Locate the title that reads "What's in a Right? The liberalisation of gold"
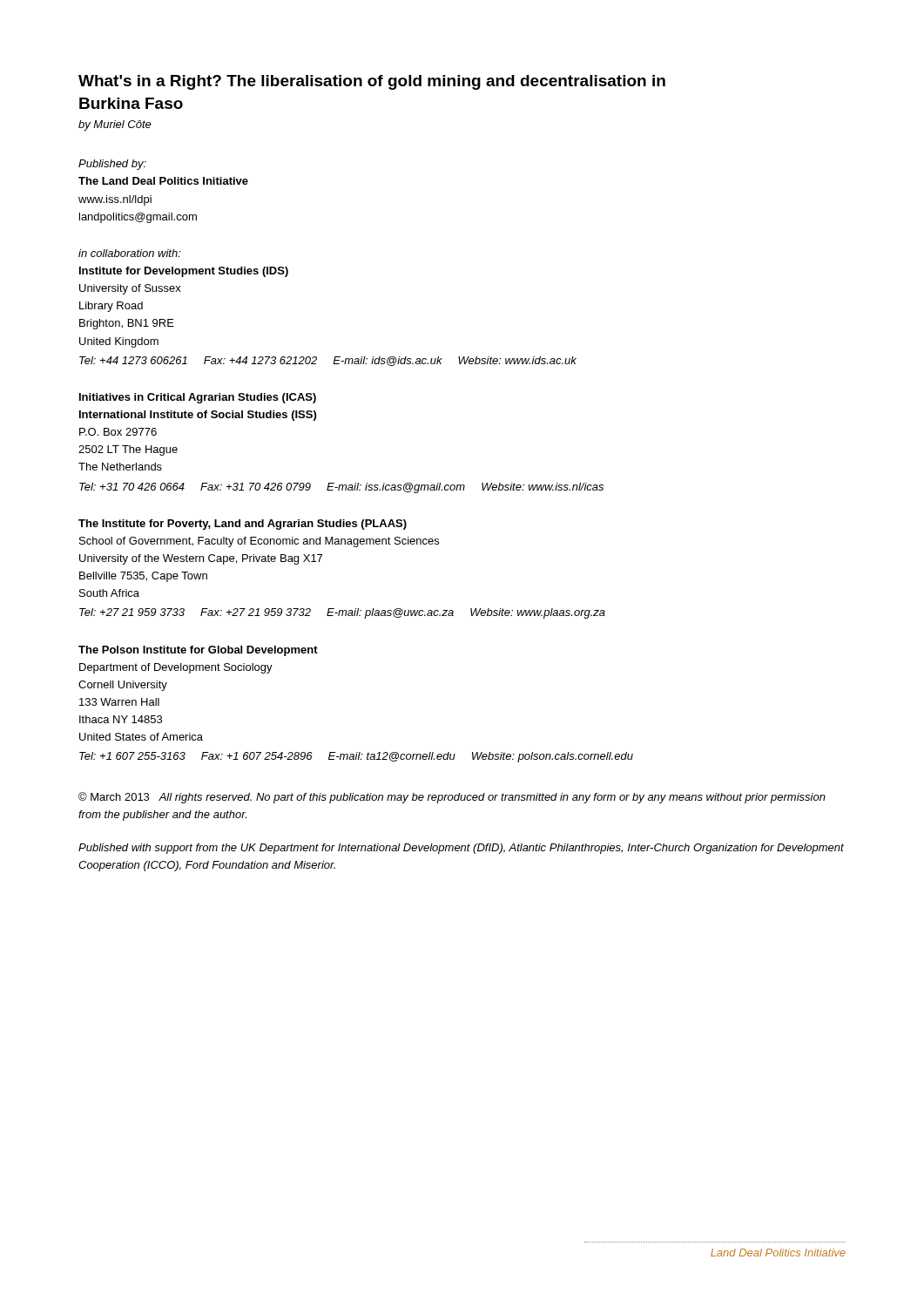 point(372,82)
